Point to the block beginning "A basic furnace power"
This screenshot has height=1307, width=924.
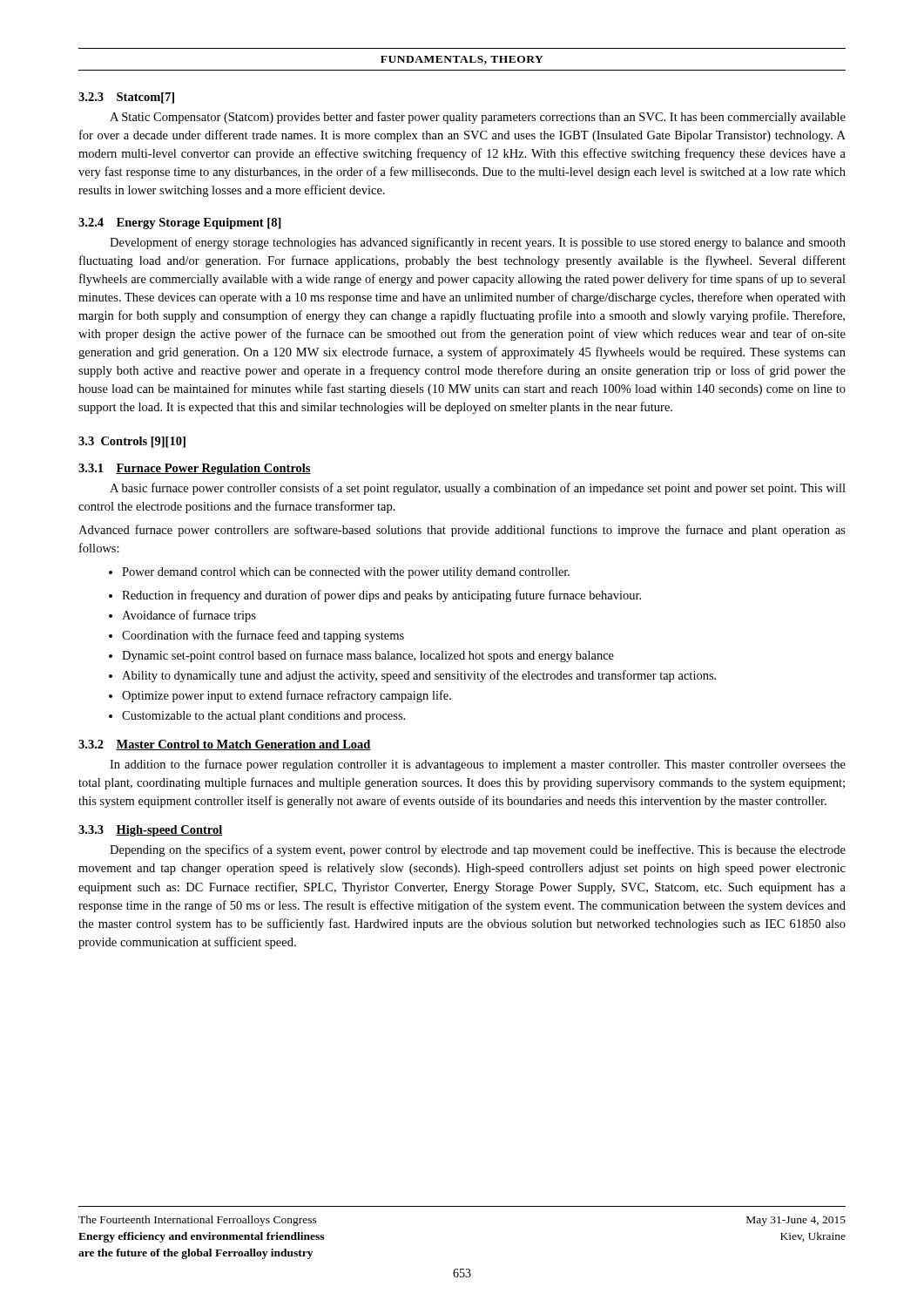(462, 519)
